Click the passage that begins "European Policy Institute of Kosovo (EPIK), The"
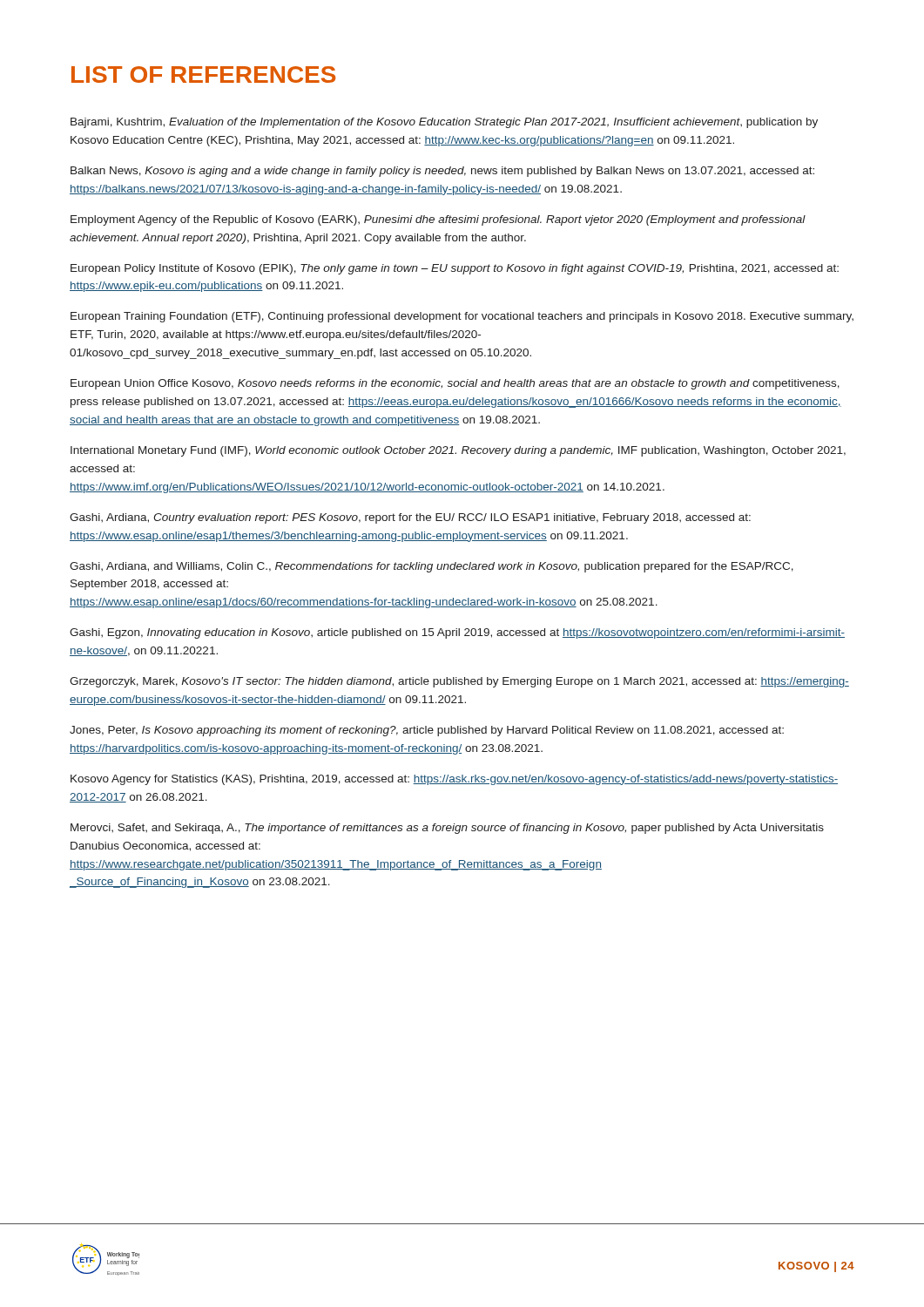Image resolution: width=924 pixels, height=1307 pixels. (x=455, y=277)
